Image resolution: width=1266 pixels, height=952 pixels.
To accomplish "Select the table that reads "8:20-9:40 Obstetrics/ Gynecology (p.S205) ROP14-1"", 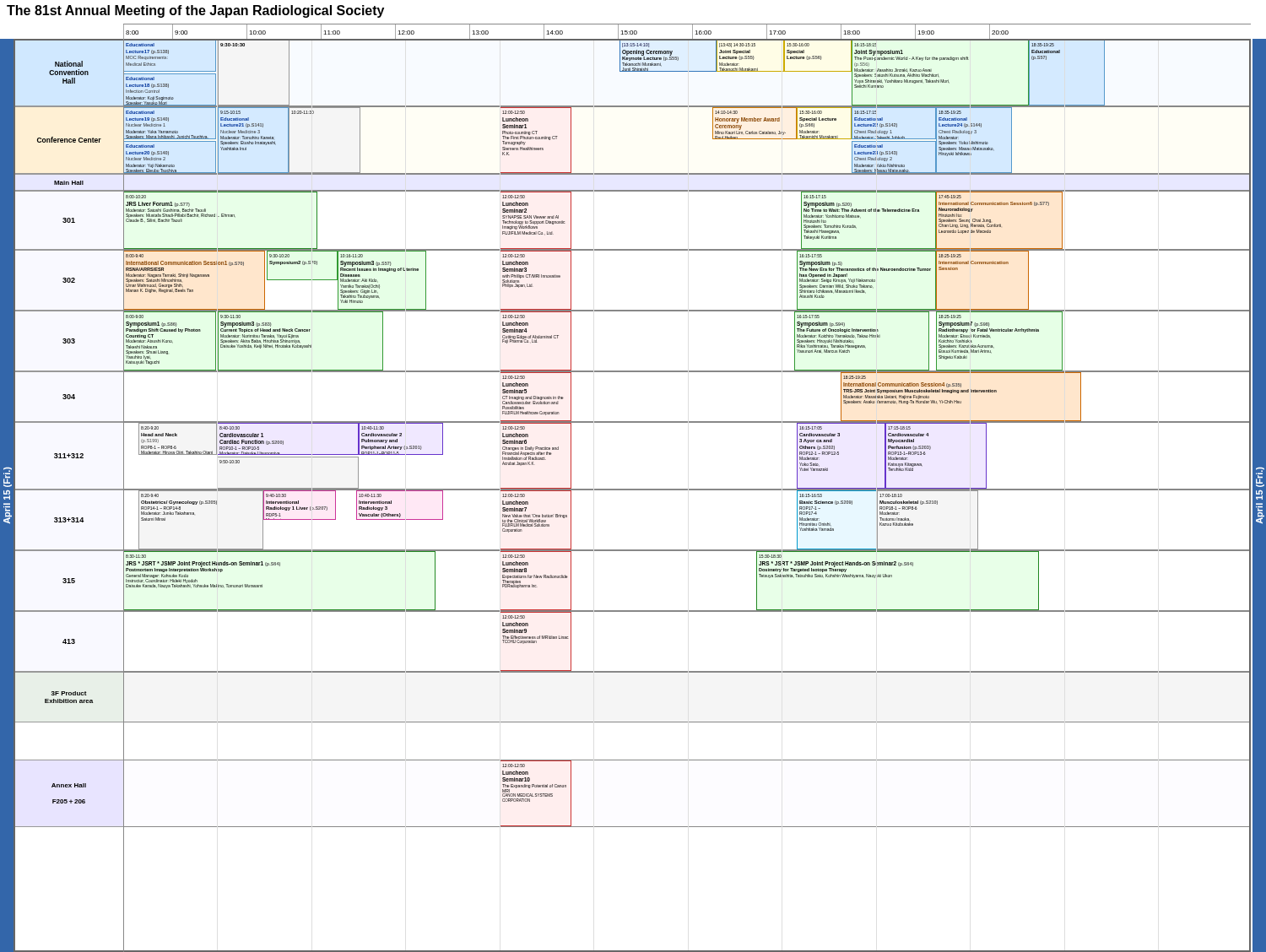I will [687, 520].
